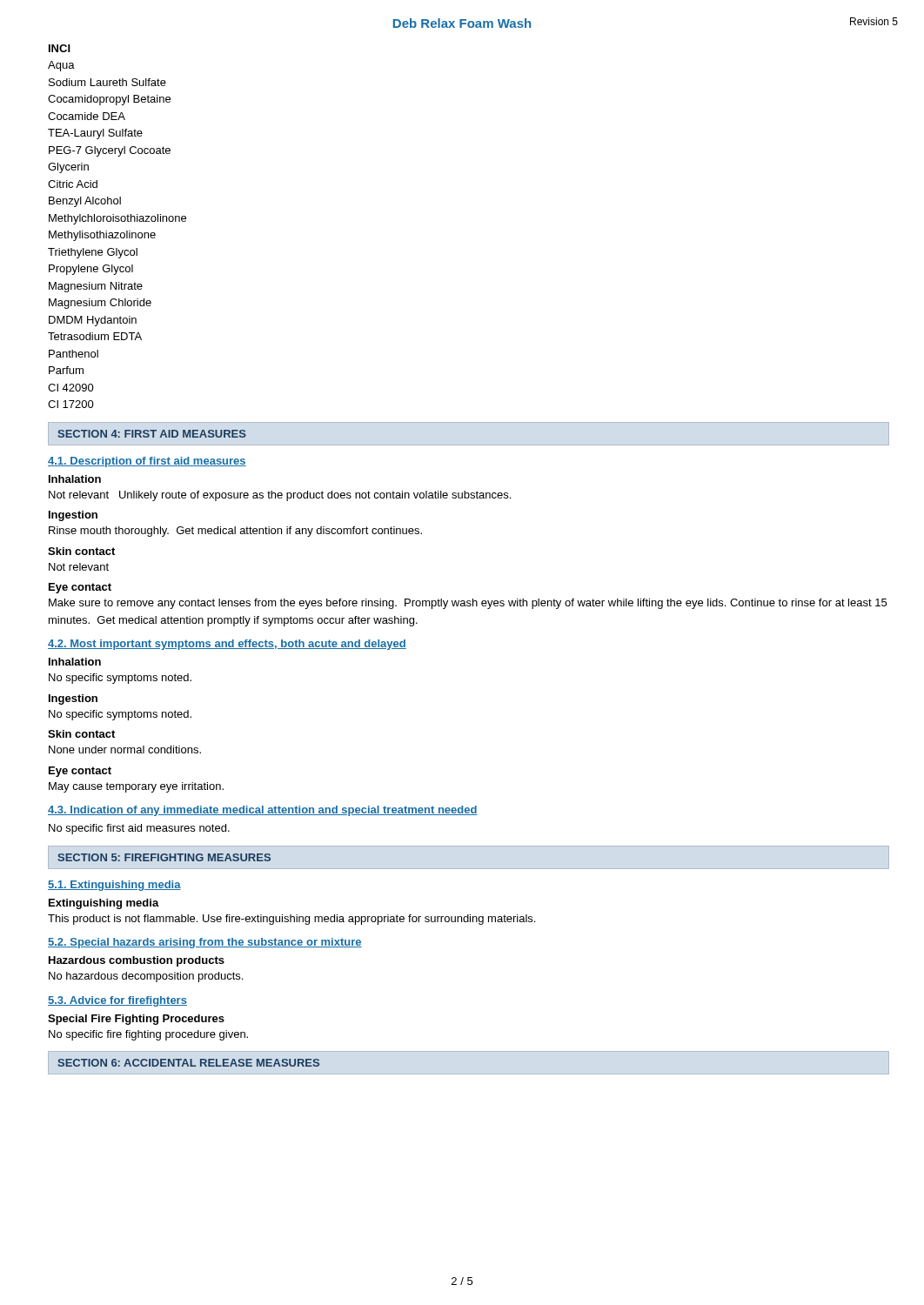The height and width of the screenshot is (1305, 924).
Task: Select the element starting "Magnesium Nitrate"
Action: point(95,285)
